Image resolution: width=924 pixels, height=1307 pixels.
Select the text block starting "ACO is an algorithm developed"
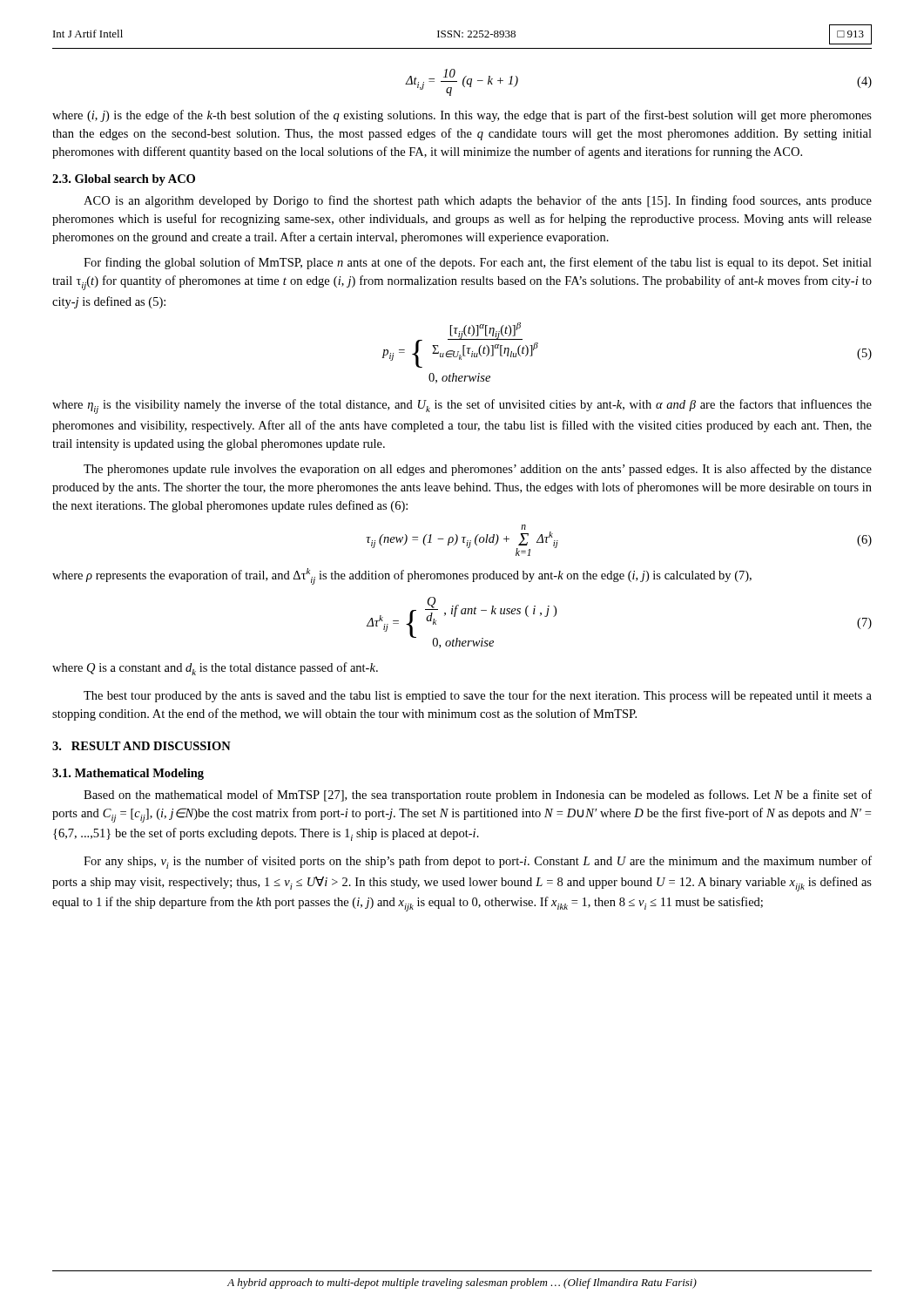(x=462, y=219)
